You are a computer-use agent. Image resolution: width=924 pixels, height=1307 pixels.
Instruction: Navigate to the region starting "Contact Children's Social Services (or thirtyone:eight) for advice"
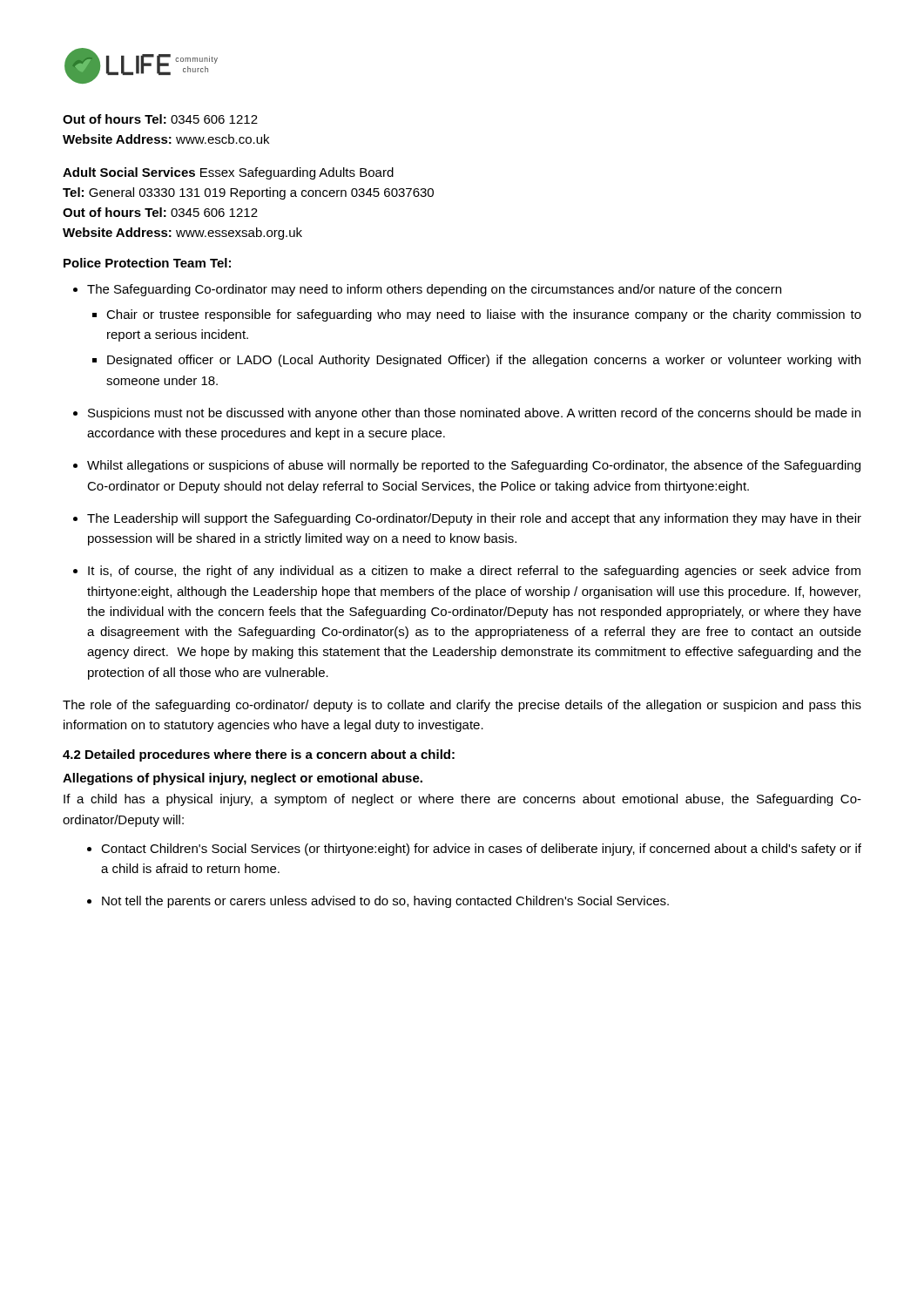pyautogui.click(x=481, y=858)
